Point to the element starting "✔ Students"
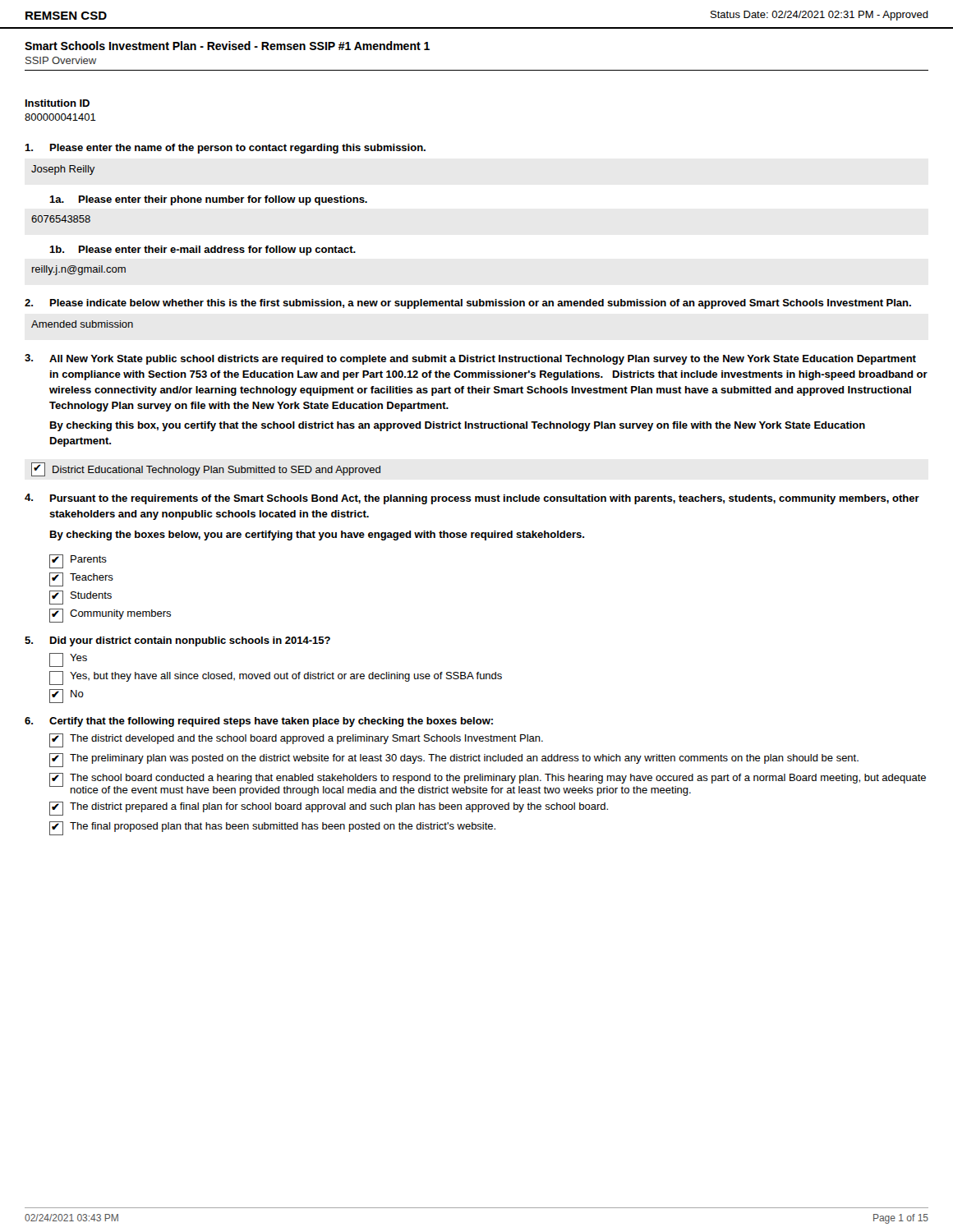 click(81, 596)
